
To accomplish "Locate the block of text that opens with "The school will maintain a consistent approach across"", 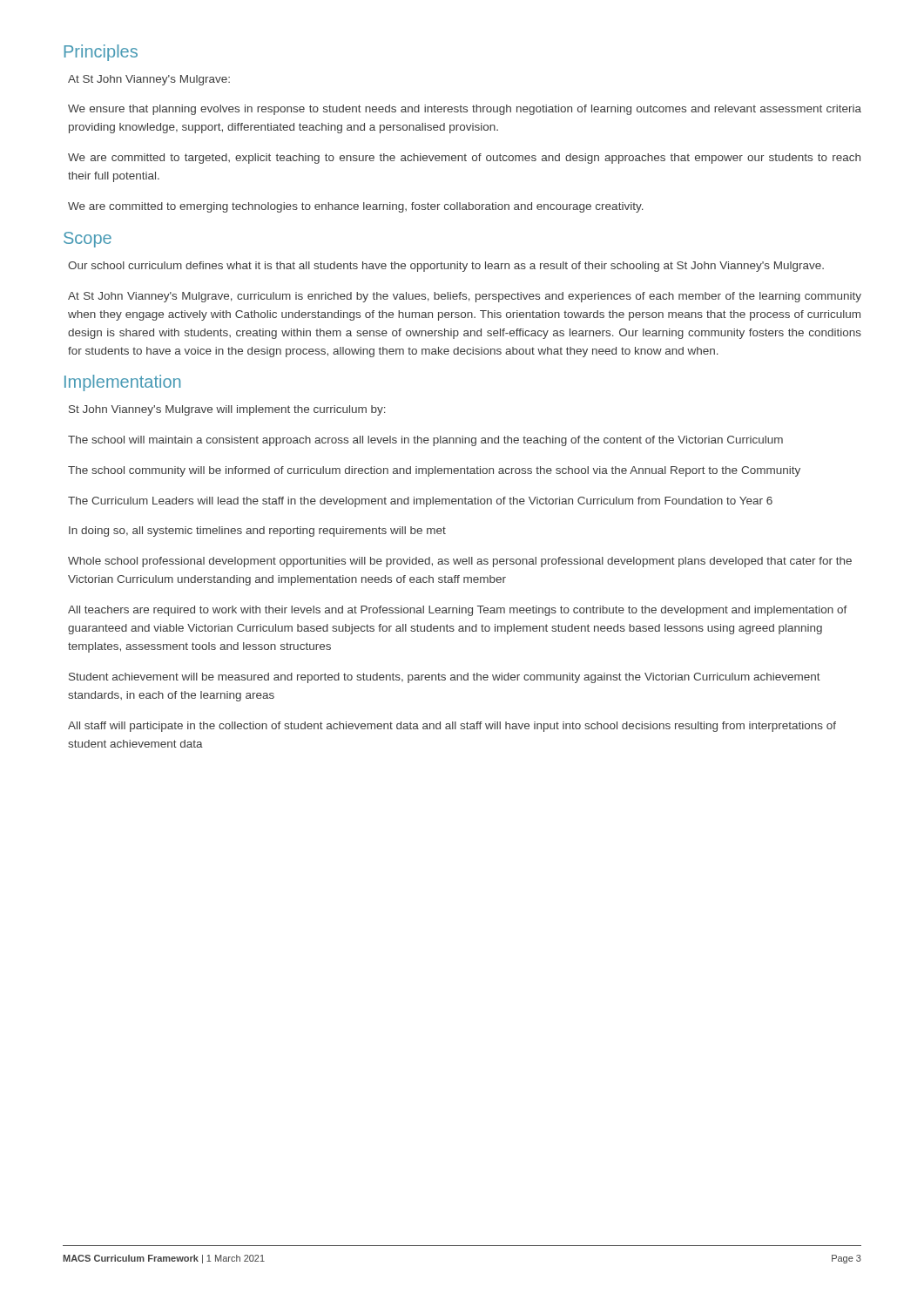I will pyautogui.click(x=465, y=440).
